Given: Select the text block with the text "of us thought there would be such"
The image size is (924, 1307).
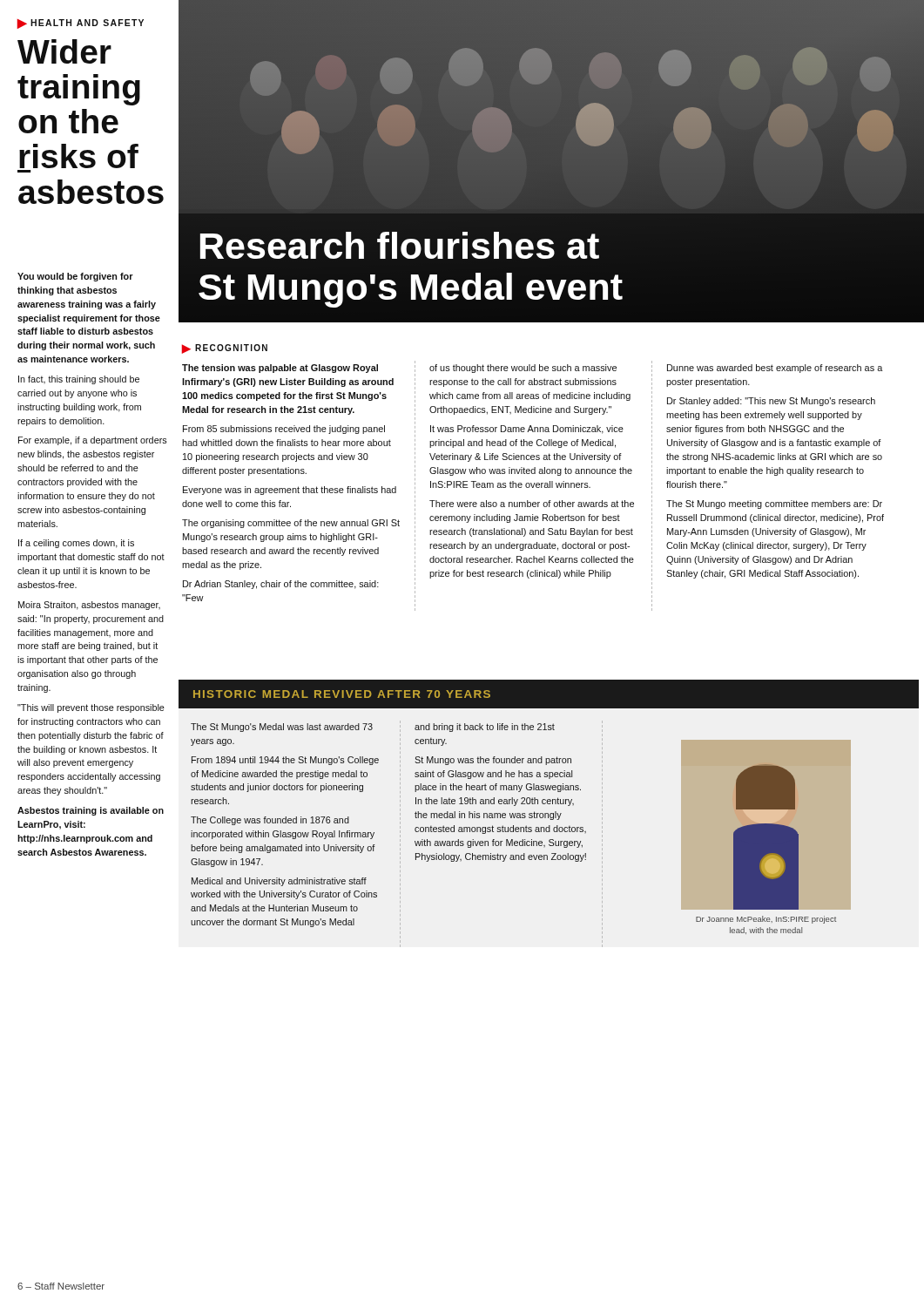Looking at the screenshot, I should [x=534, y=471].
